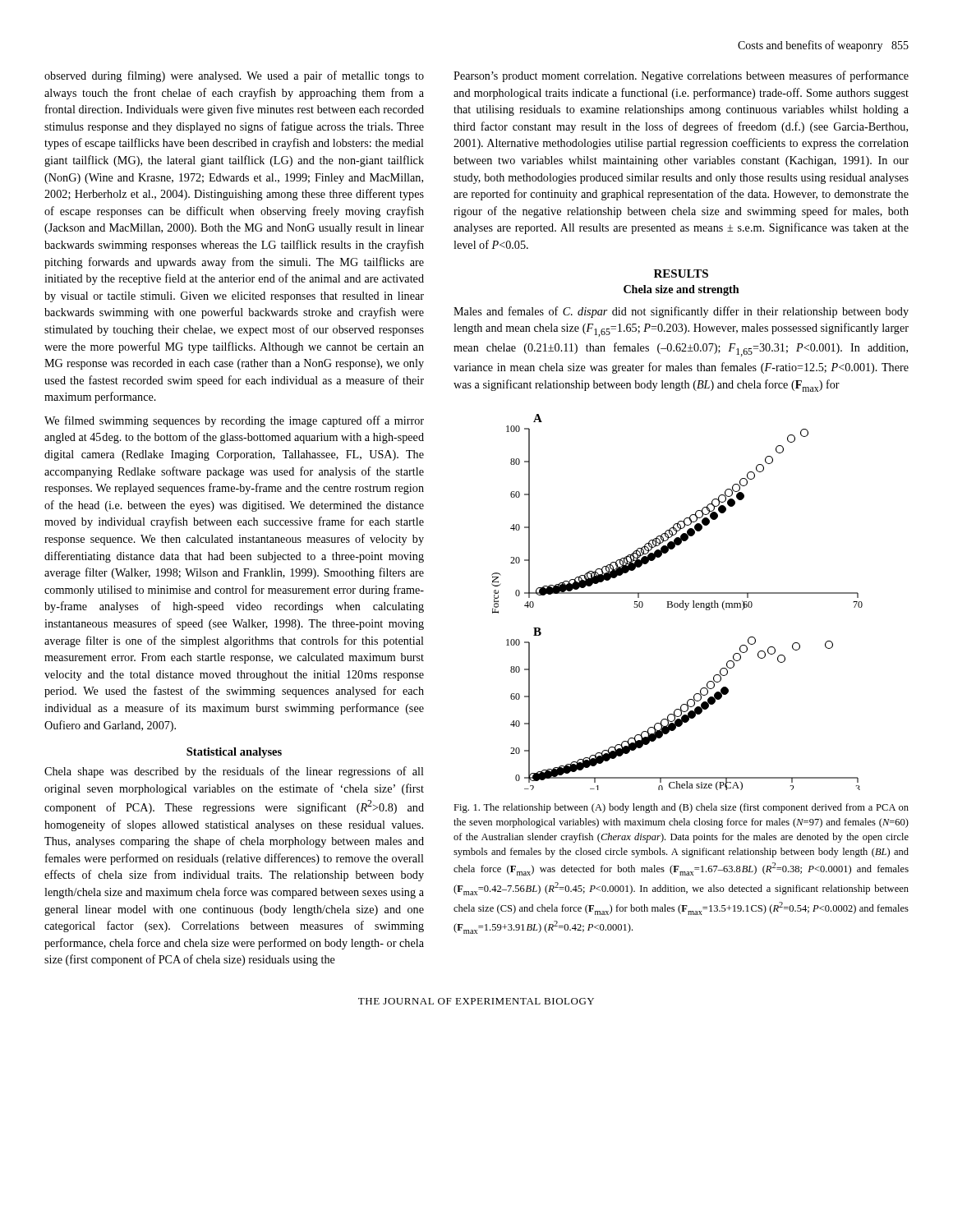
Task: Select the scatter plot
Action: coord(681,599)
